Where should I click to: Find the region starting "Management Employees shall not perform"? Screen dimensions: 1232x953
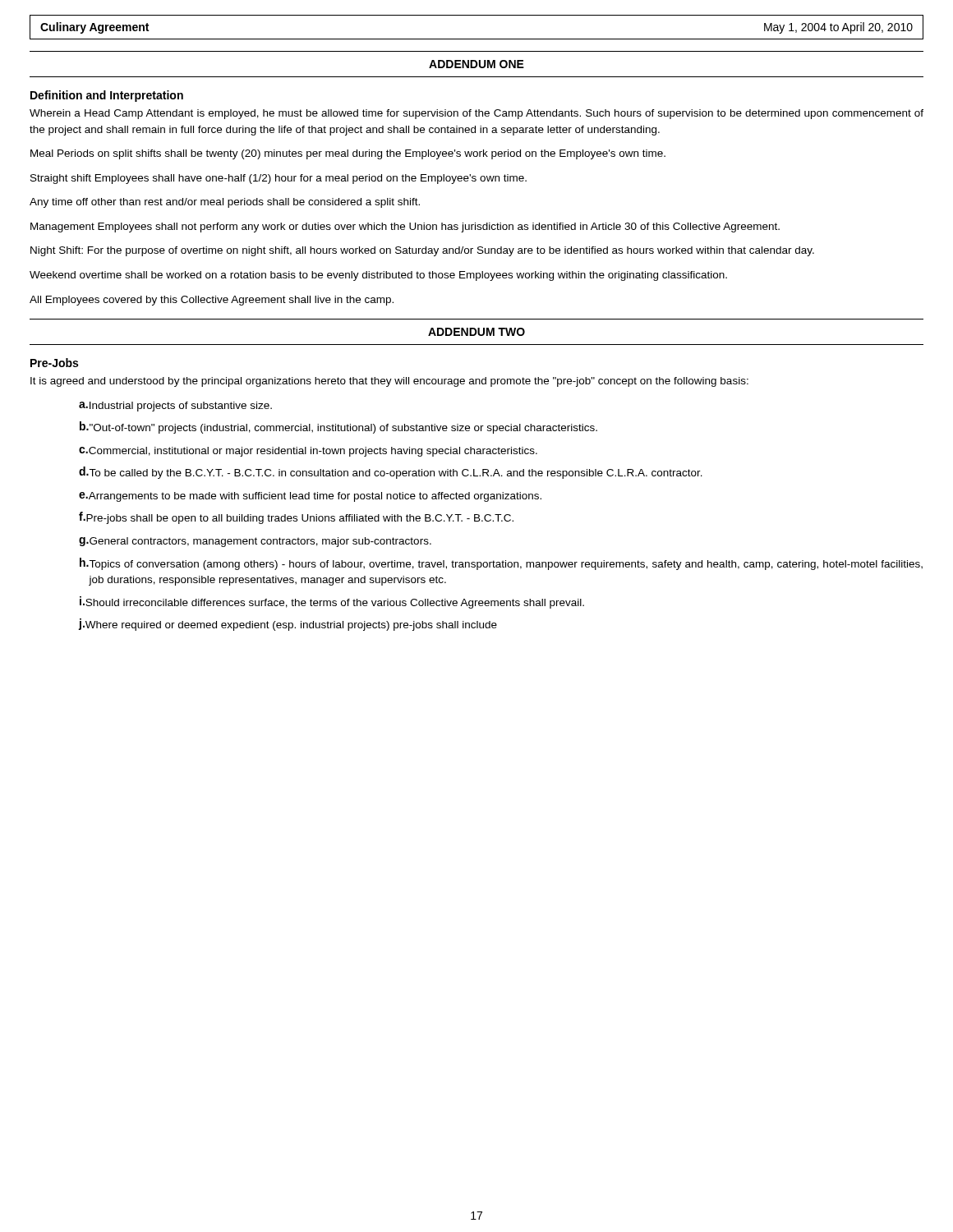pos(405,226)
